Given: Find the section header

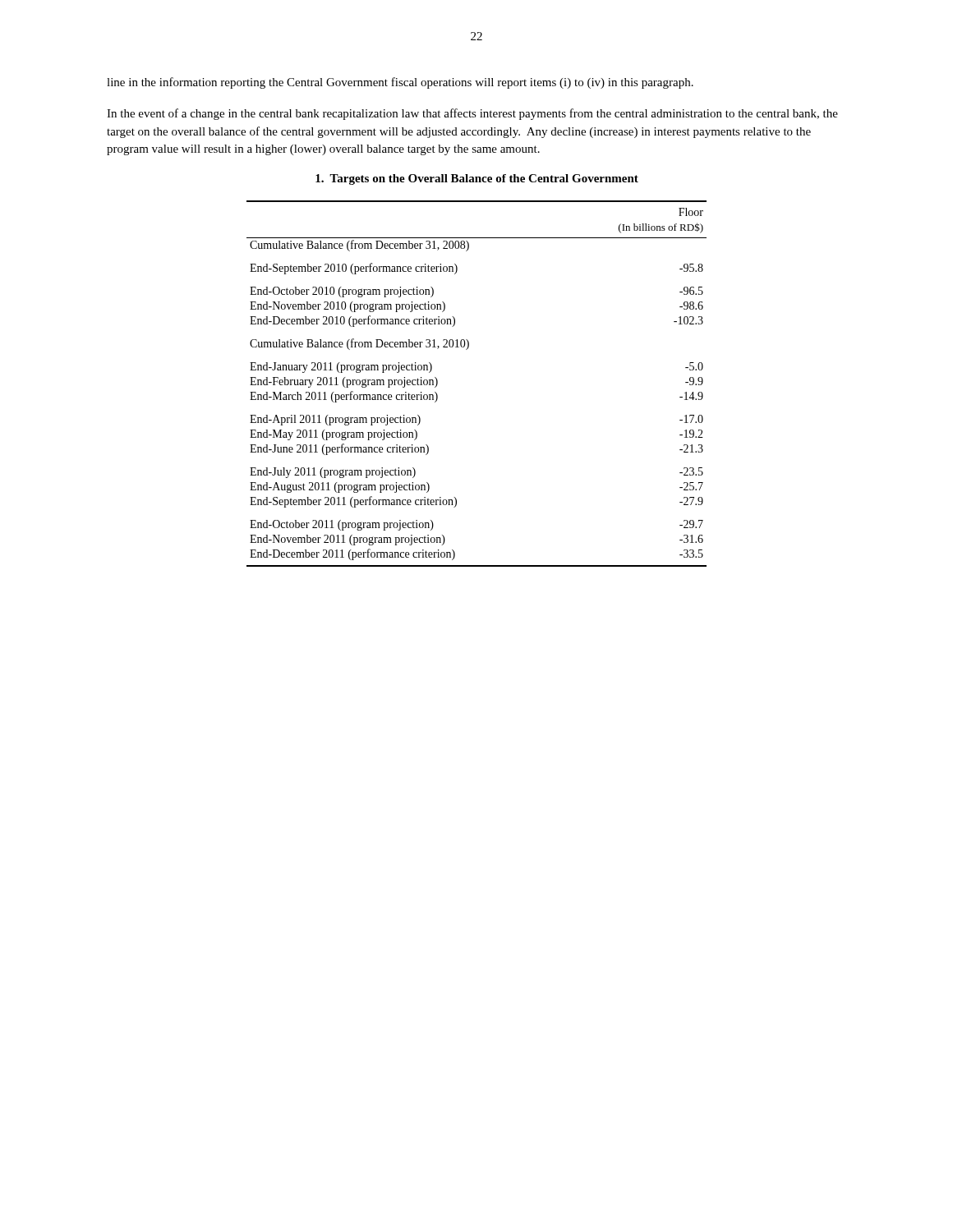Looking at the screenshot, I should [476, 178].
